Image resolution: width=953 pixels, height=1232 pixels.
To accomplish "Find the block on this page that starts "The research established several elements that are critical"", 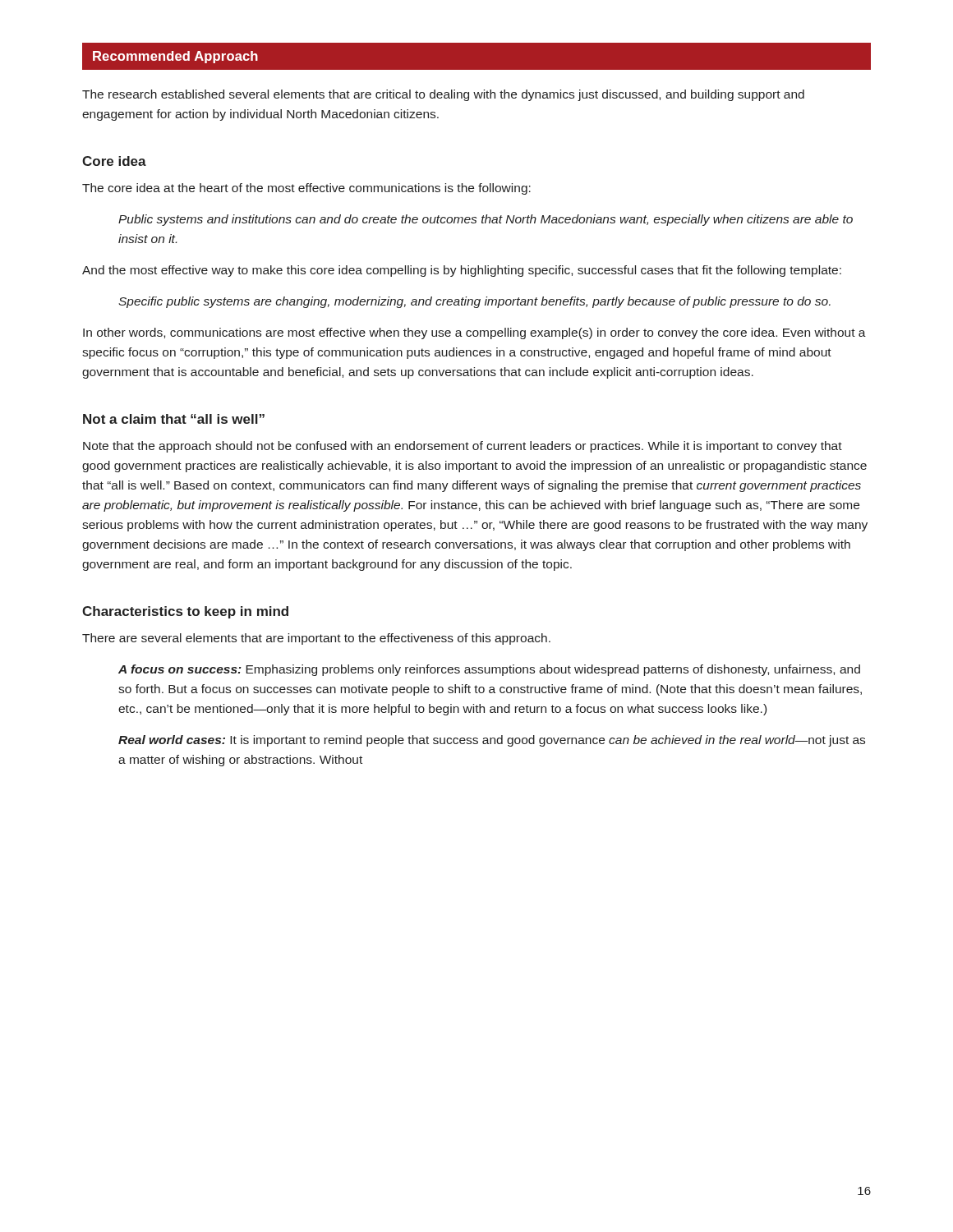I will coord(444,104).
